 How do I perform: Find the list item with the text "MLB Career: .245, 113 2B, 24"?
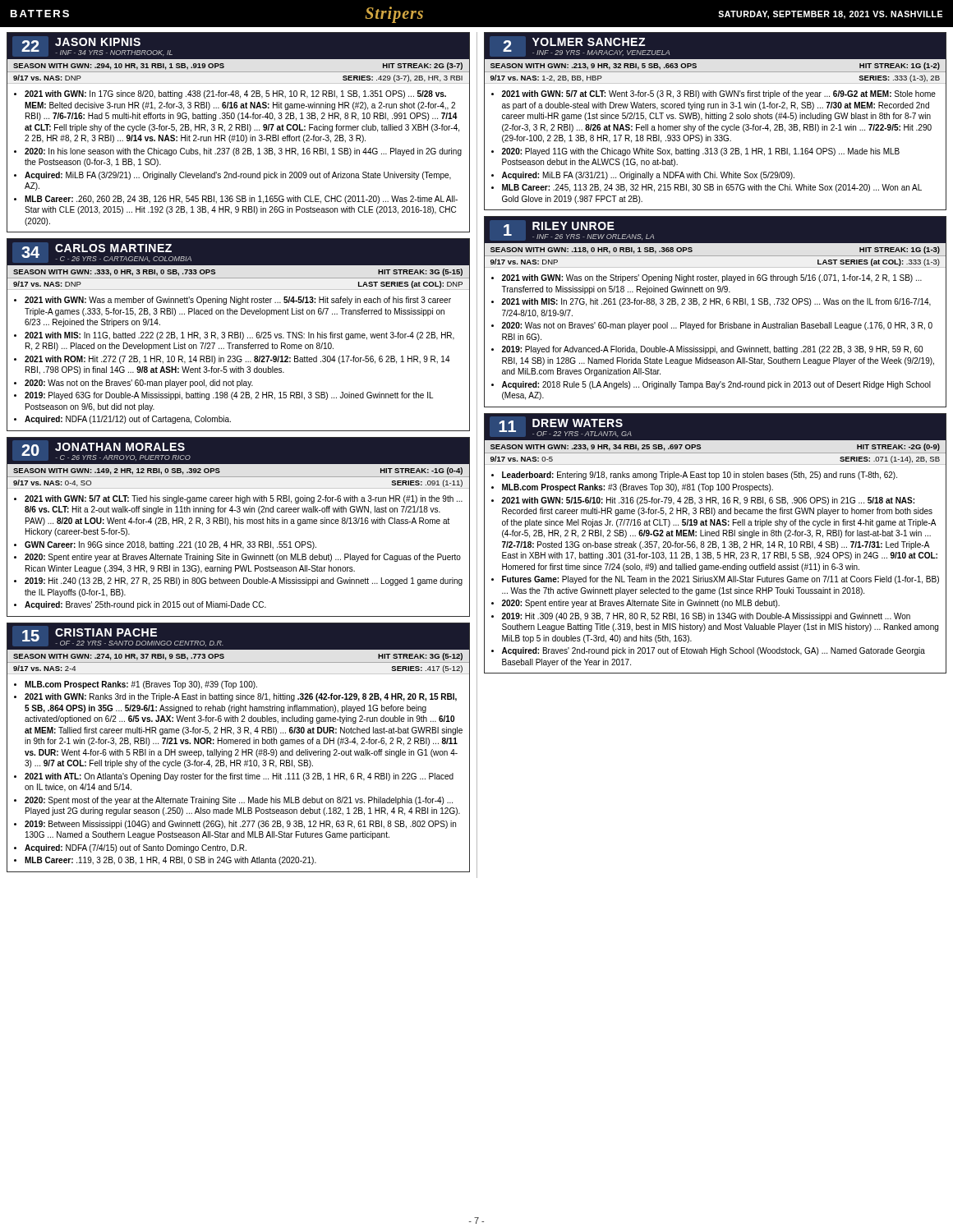click(x=712, y=193)
